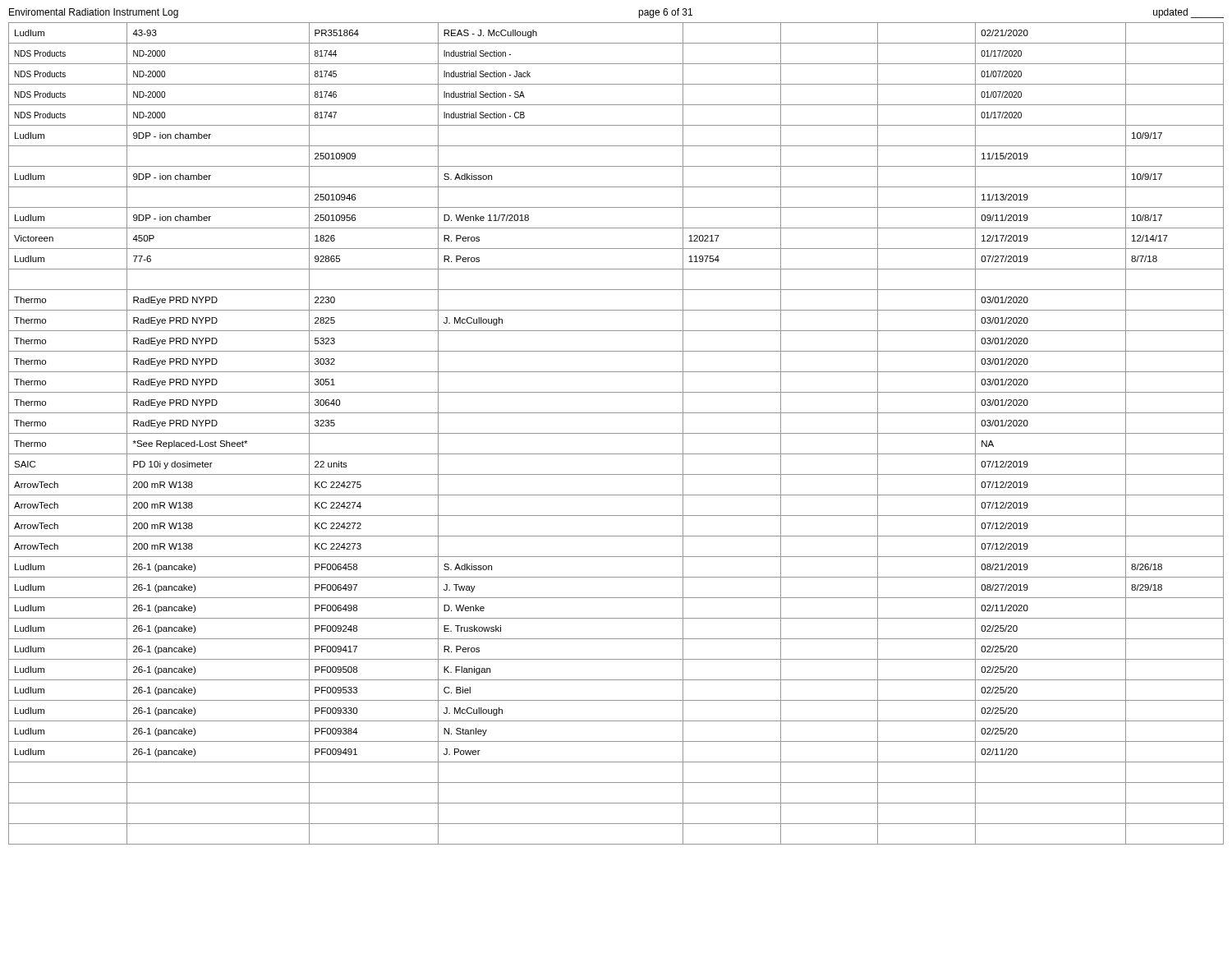This screenshot has width=1232, height=953.
Task: Click on the table containing "200 mR W138"
Action: pyautogui.click(x=616, y=433)
